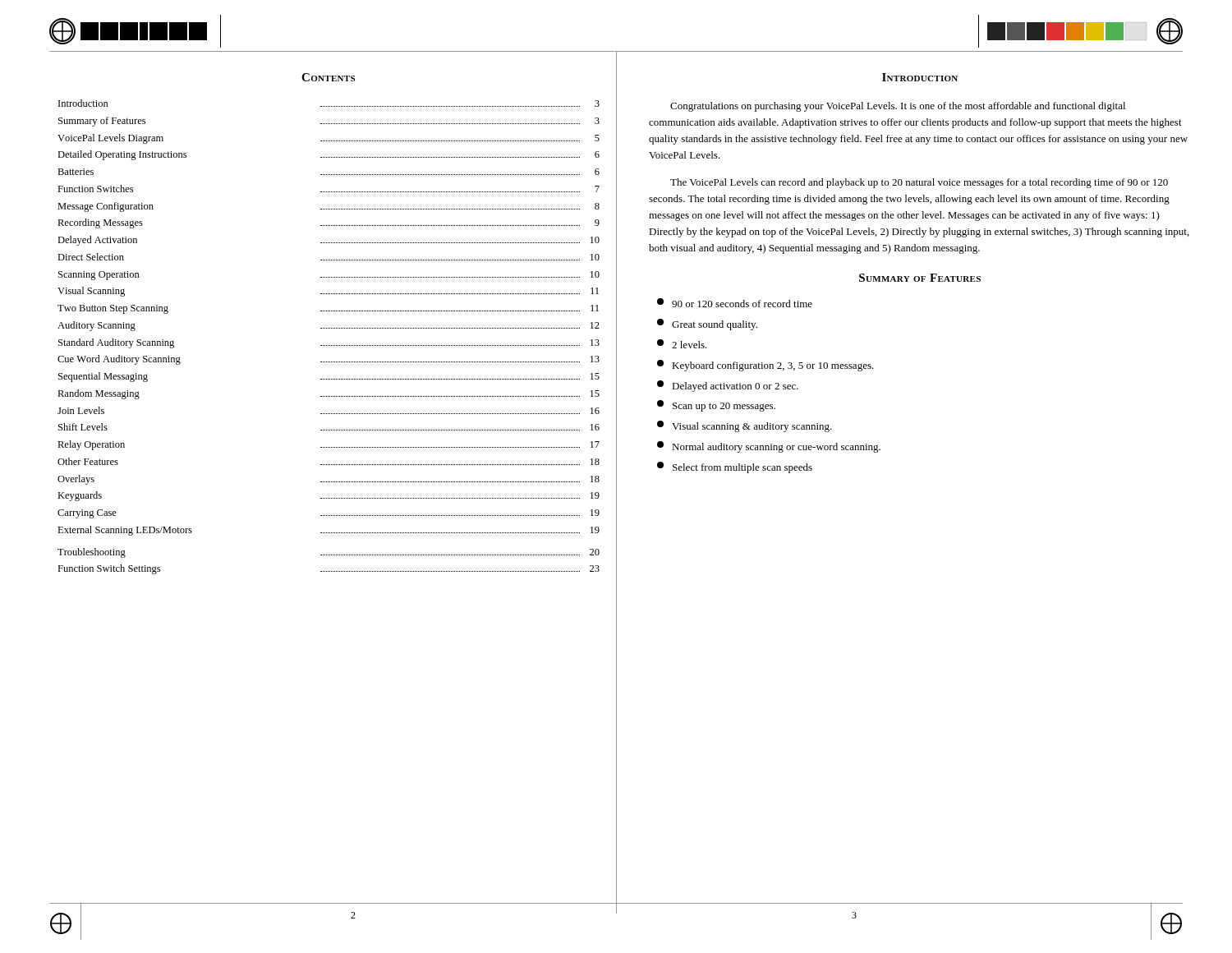
Task: Navigate to the text block starting "Shift Levels16"
Action: [x=329, y=428]
